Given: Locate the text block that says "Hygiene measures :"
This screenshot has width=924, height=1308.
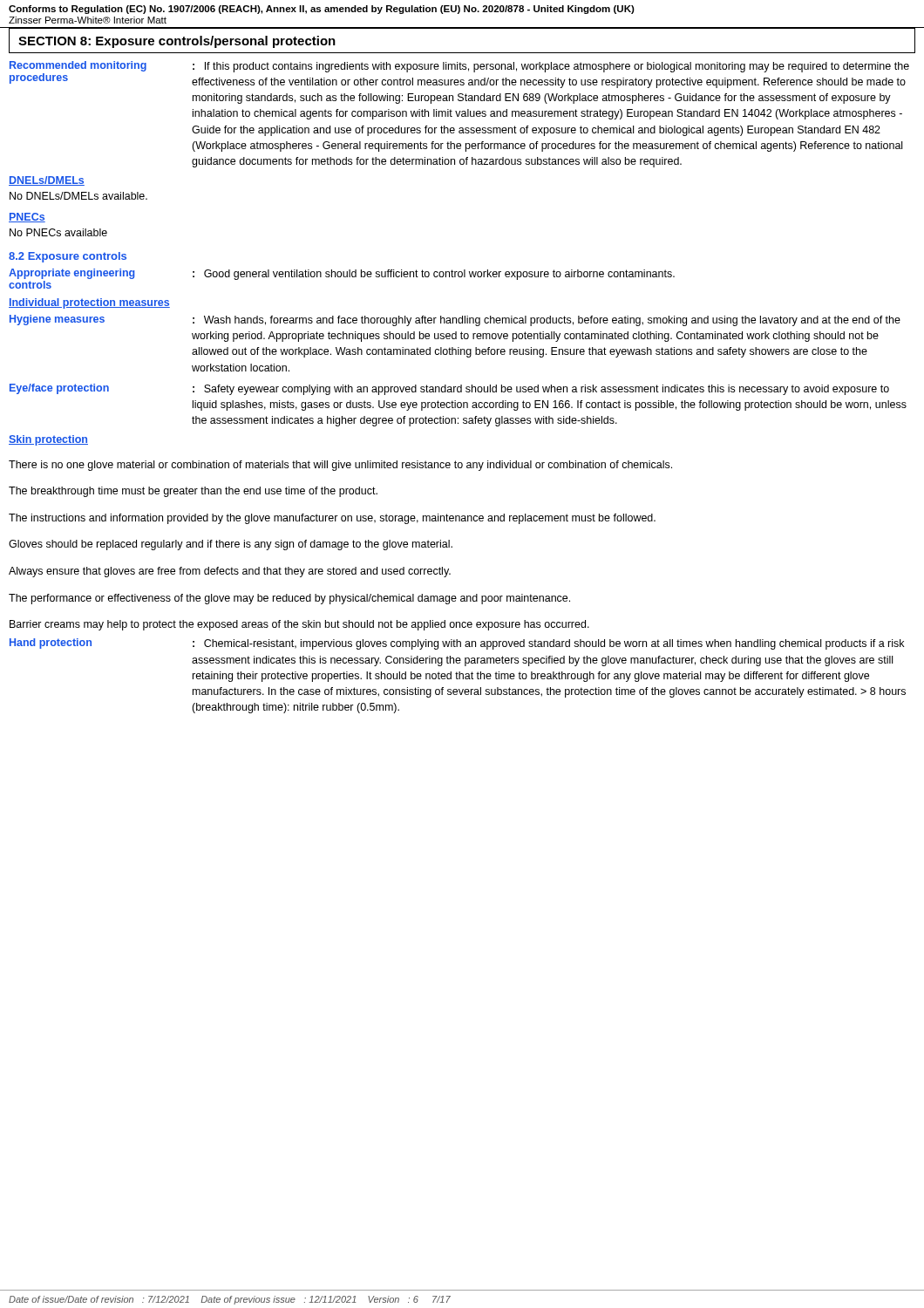Looking at the screenshot, I should point(462,344).
